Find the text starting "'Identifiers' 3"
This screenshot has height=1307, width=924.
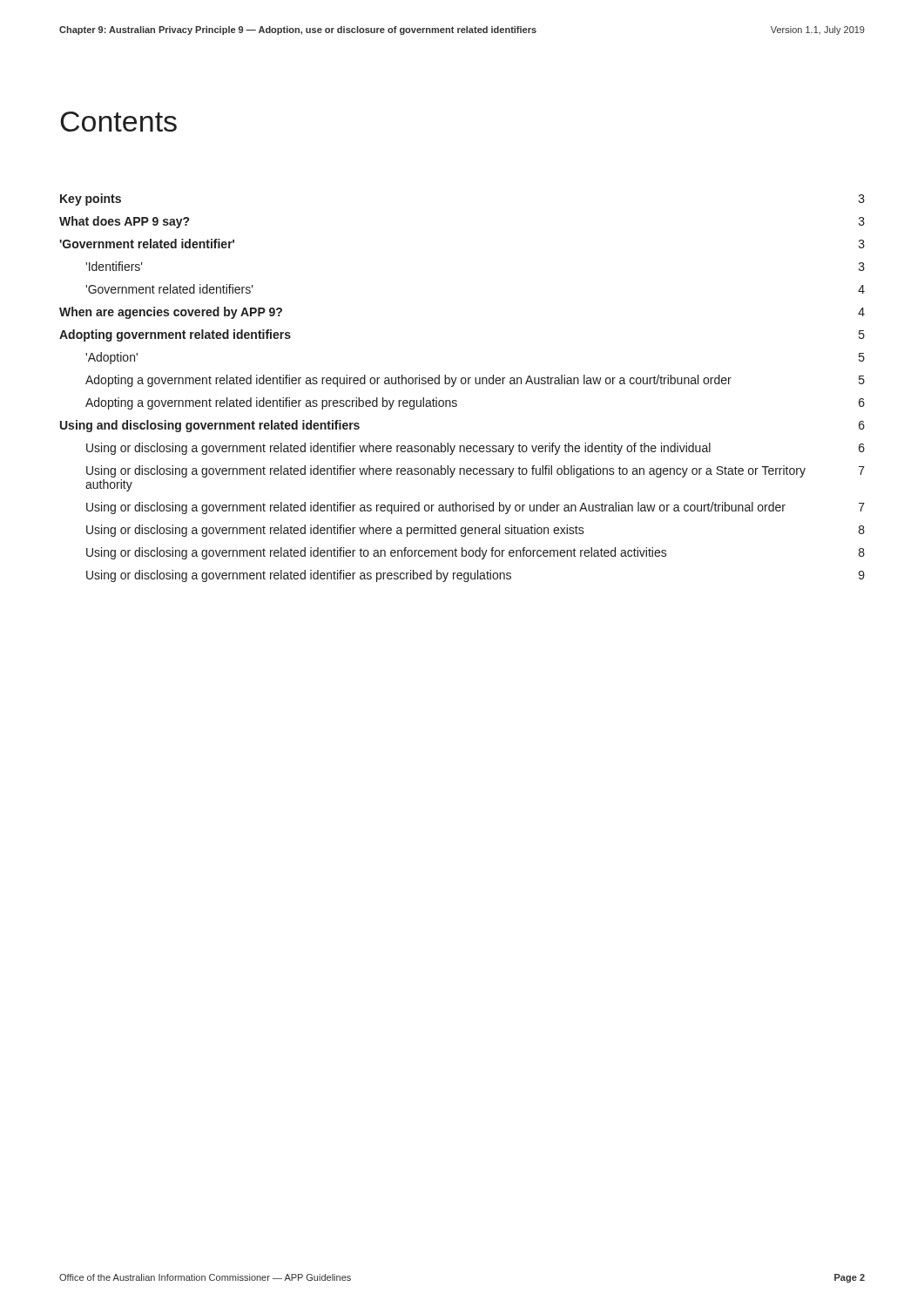pyautogui.click(x=114, y=266)
